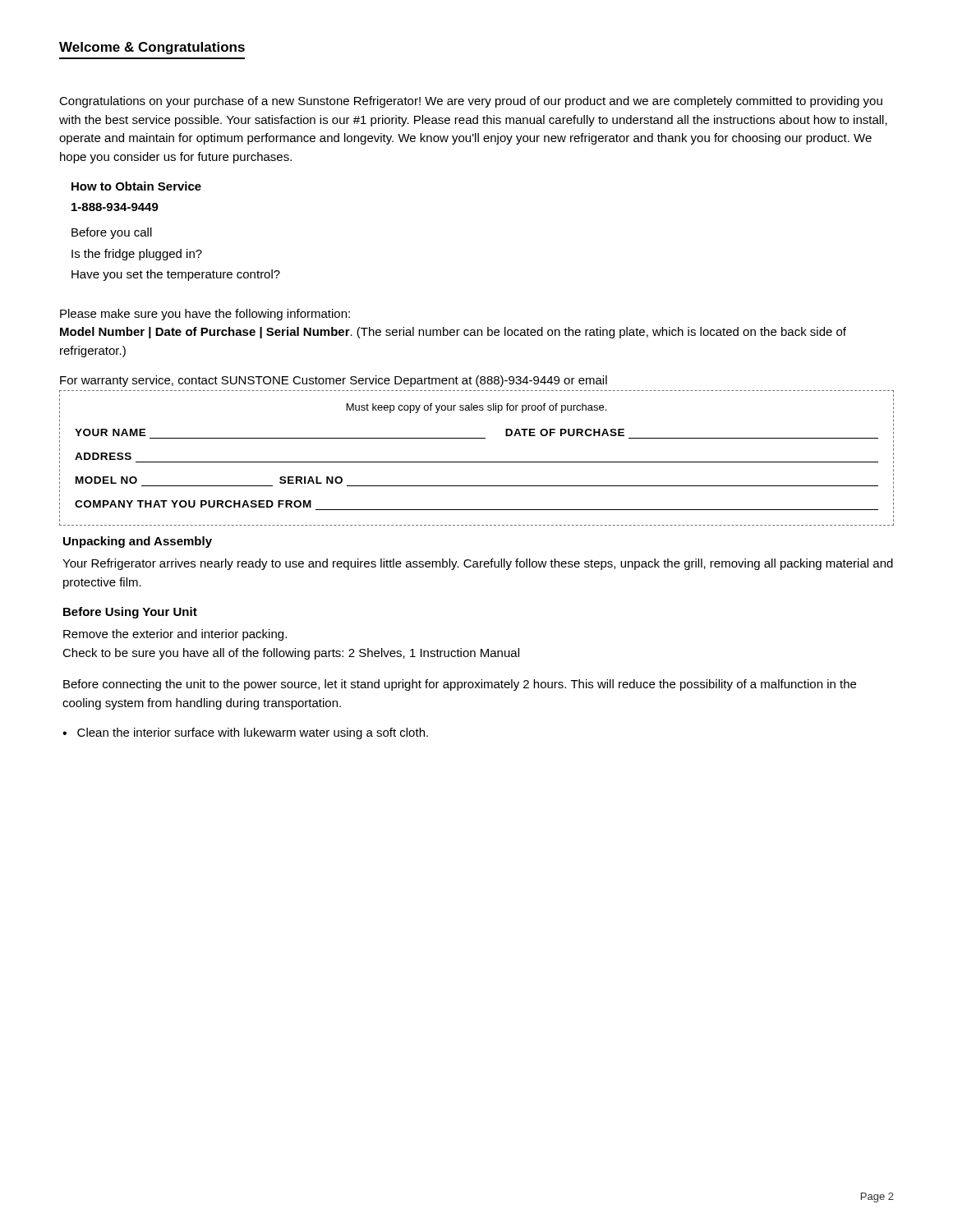
Task: Click on the table containing "Must keep copy of your"
Action: 476,458
